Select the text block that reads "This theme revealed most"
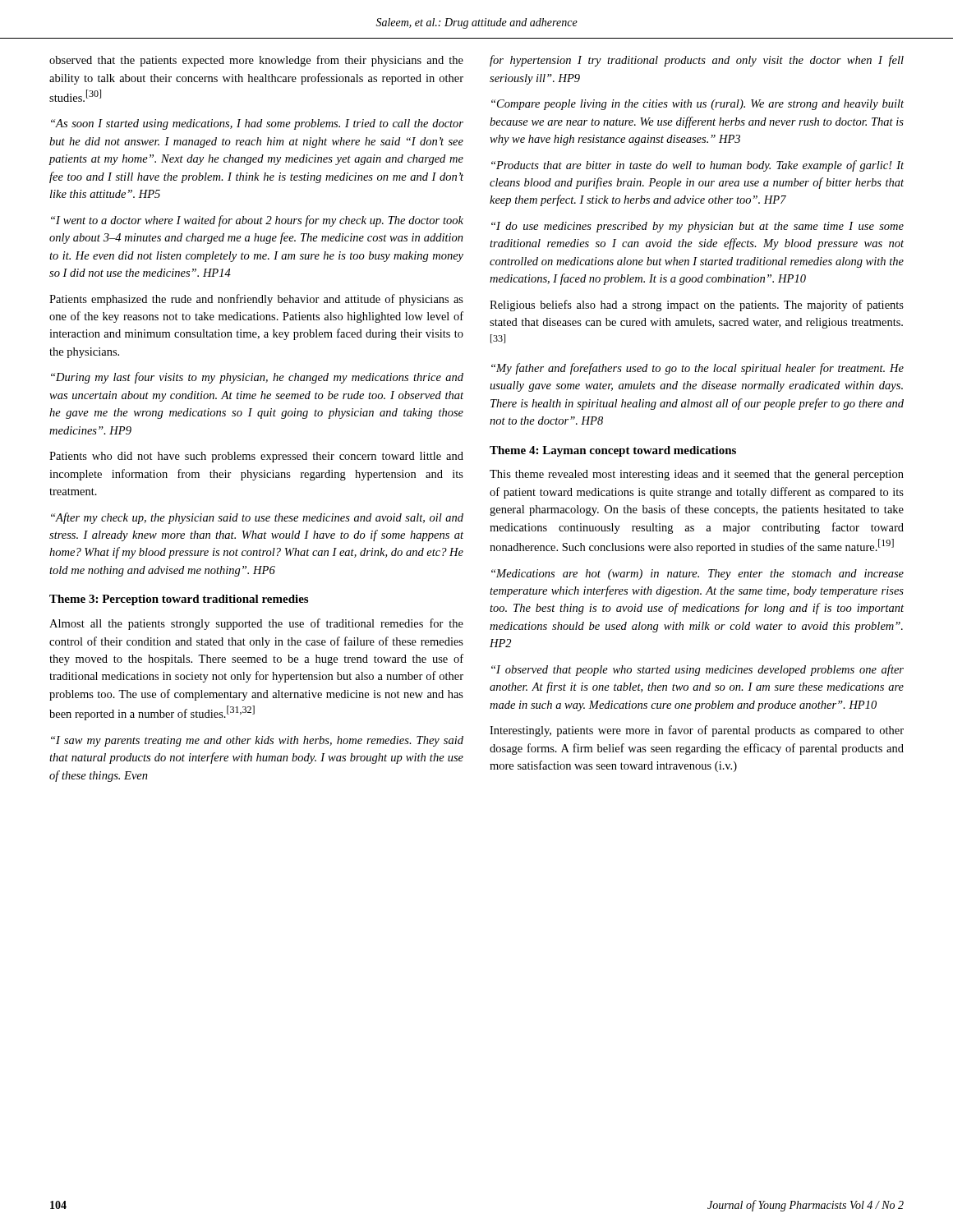Image resolution: width=953 pixels, height=1232 pixels. pyautogui.click(x=697, y=511)
